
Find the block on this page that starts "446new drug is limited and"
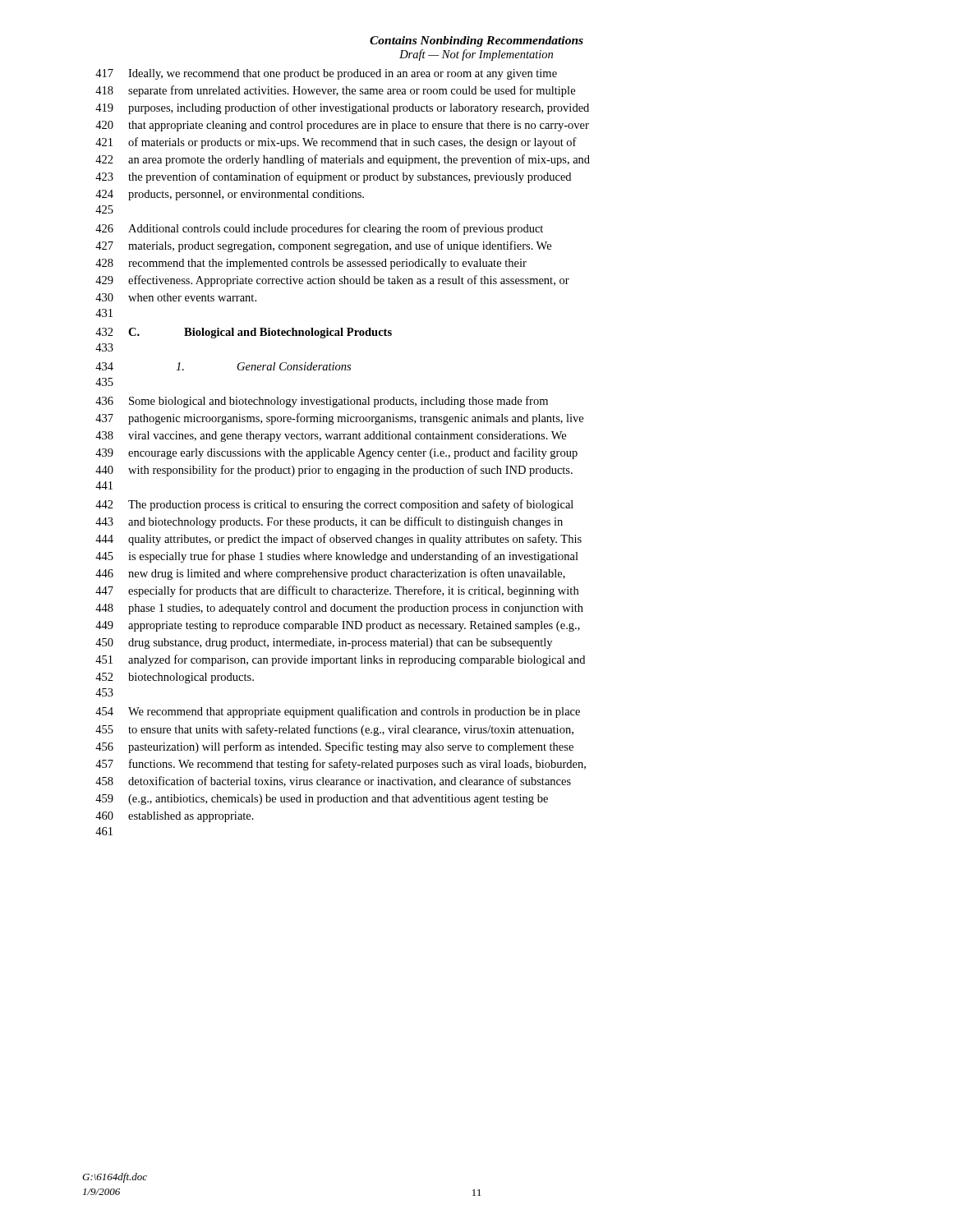click(x=476, y=574)
